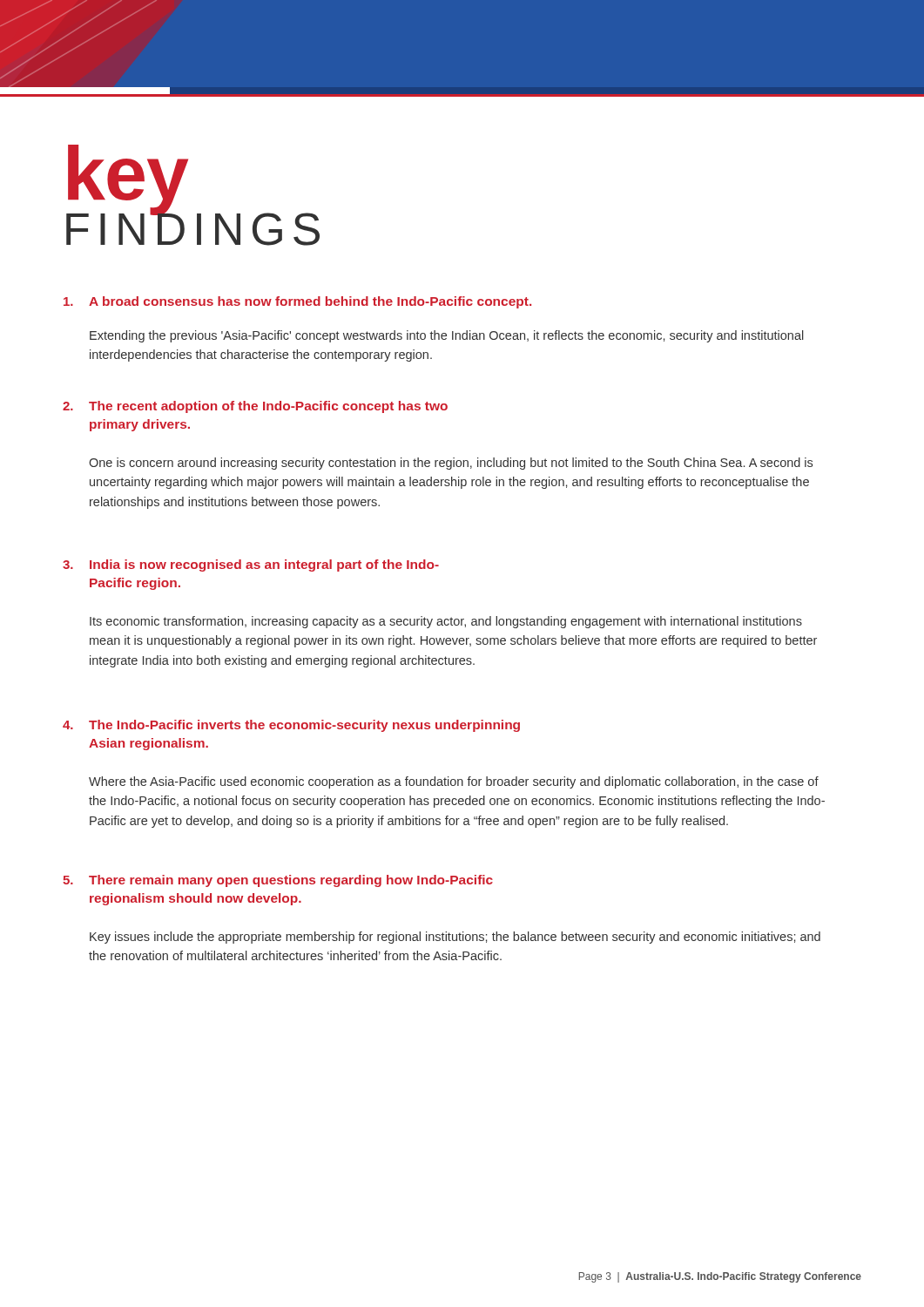This screenshot has height=1307, width=924.
Task: Find the section header on this page that starts "1. A broad"
Action: tap(298, 302)
